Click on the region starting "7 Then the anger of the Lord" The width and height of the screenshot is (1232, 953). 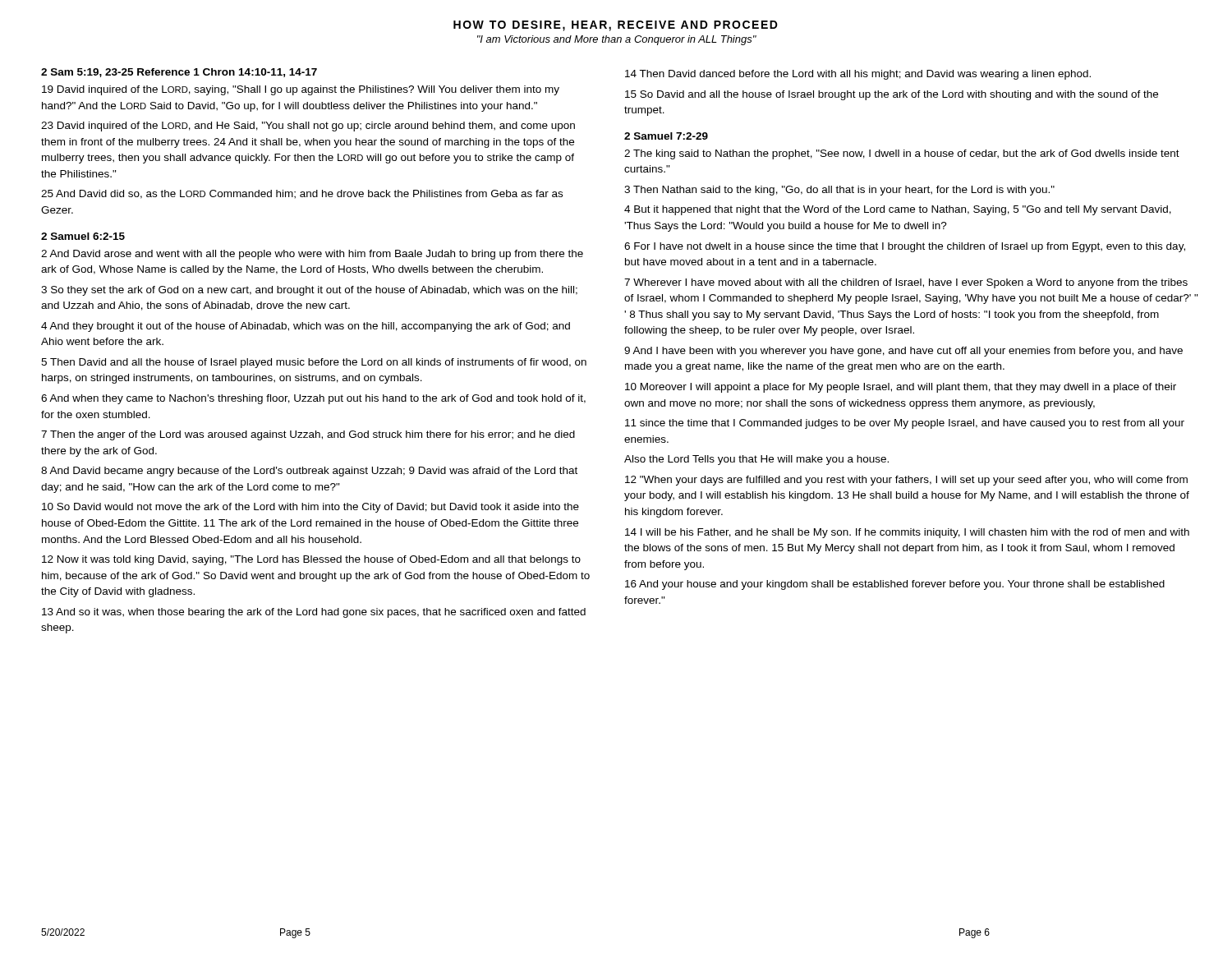coord(308,442)
